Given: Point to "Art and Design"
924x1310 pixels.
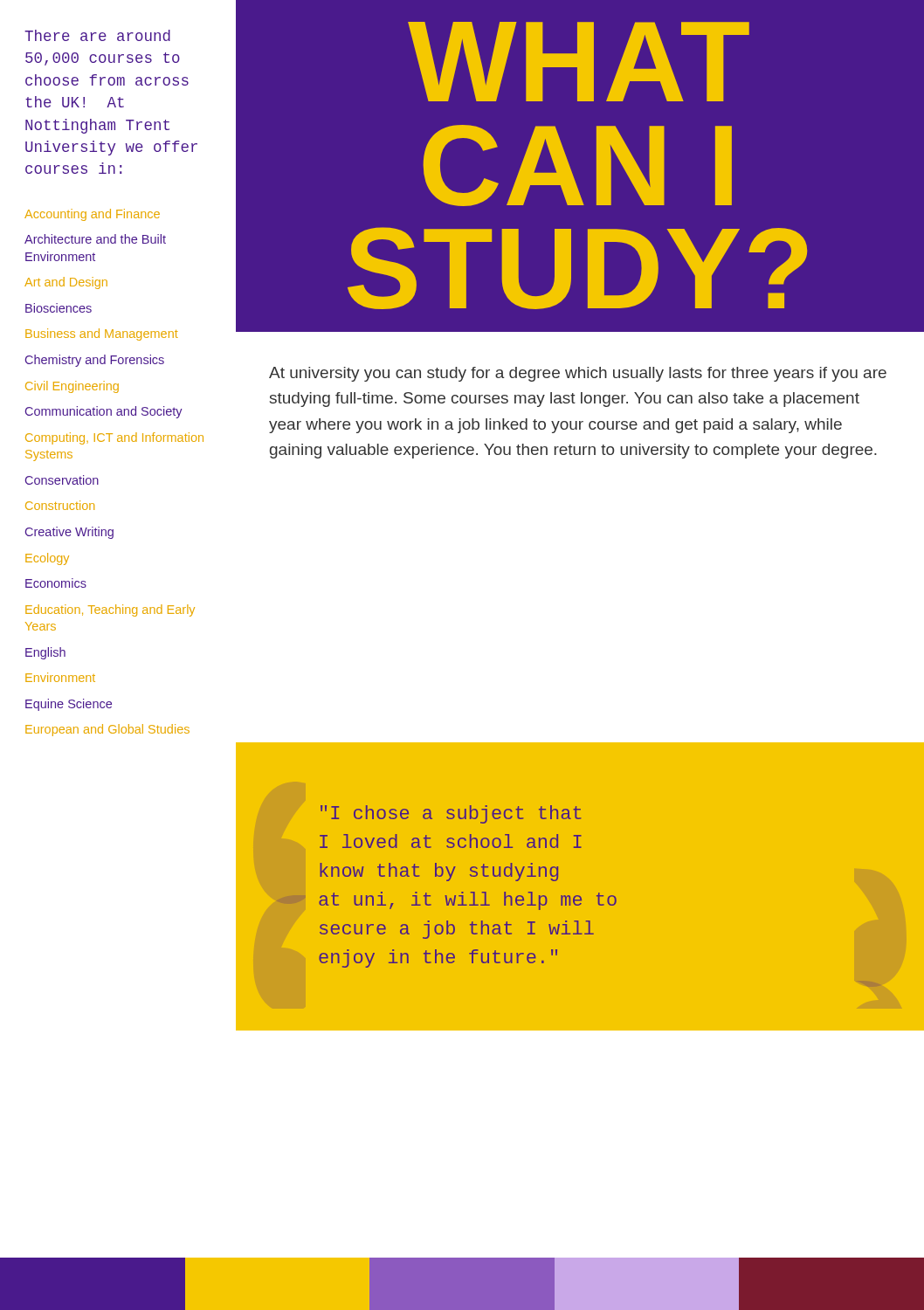Looking at the screenshot, I should point(66,282).
